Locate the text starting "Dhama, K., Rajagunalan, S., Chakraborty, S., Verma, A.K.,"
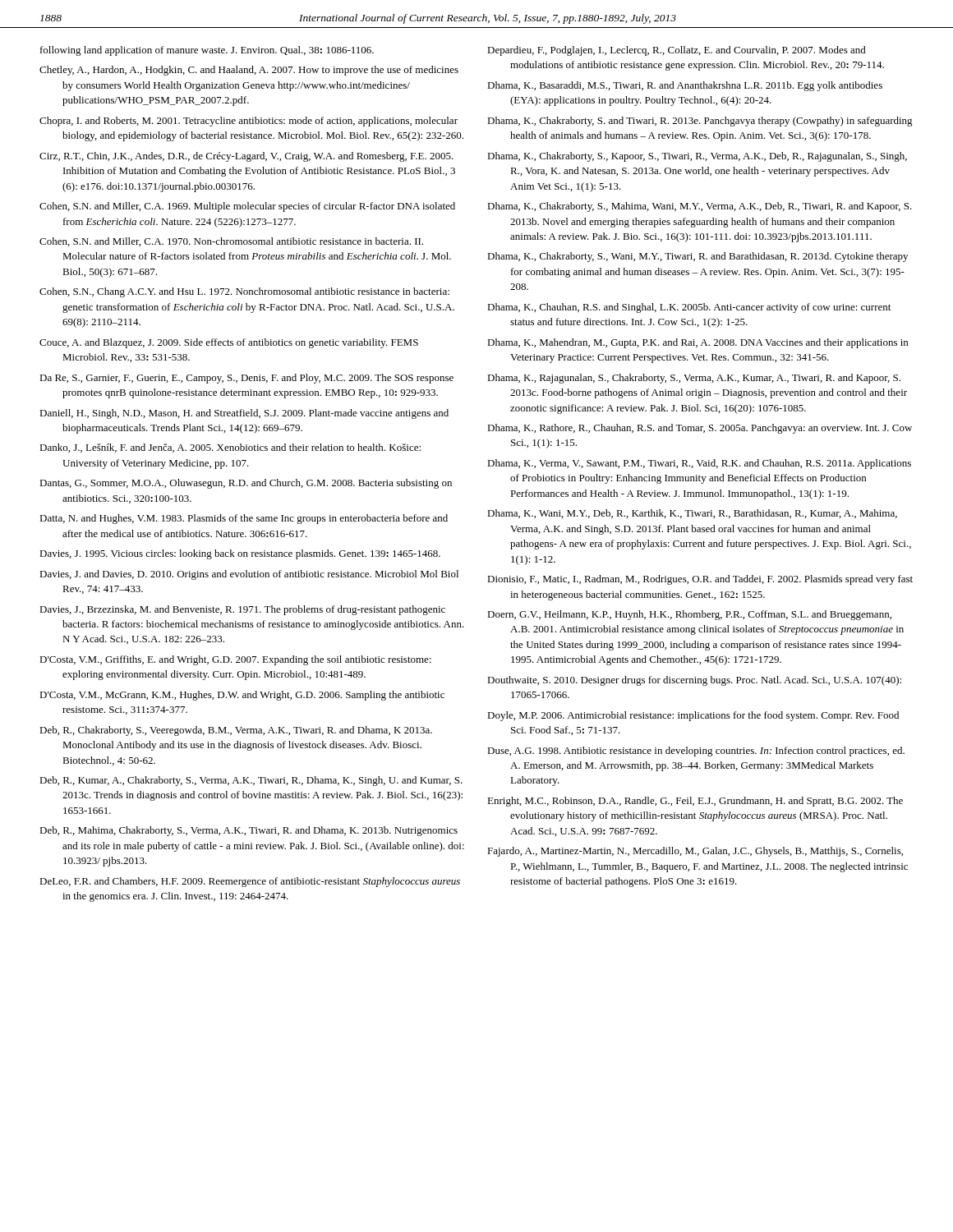 pos(697,392)
